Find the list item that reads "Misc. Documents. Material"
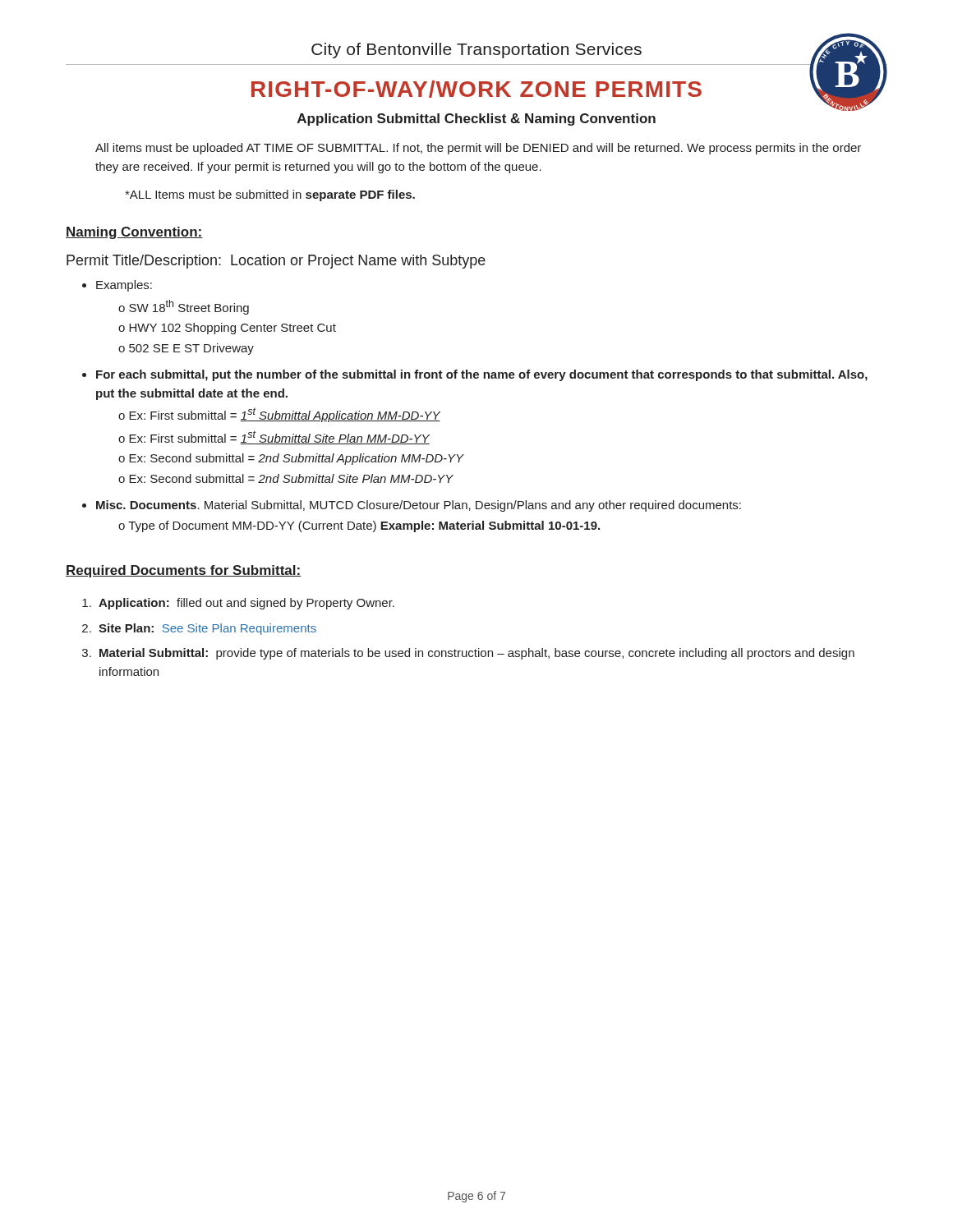The image size is (953, 1232). point(491,516)
